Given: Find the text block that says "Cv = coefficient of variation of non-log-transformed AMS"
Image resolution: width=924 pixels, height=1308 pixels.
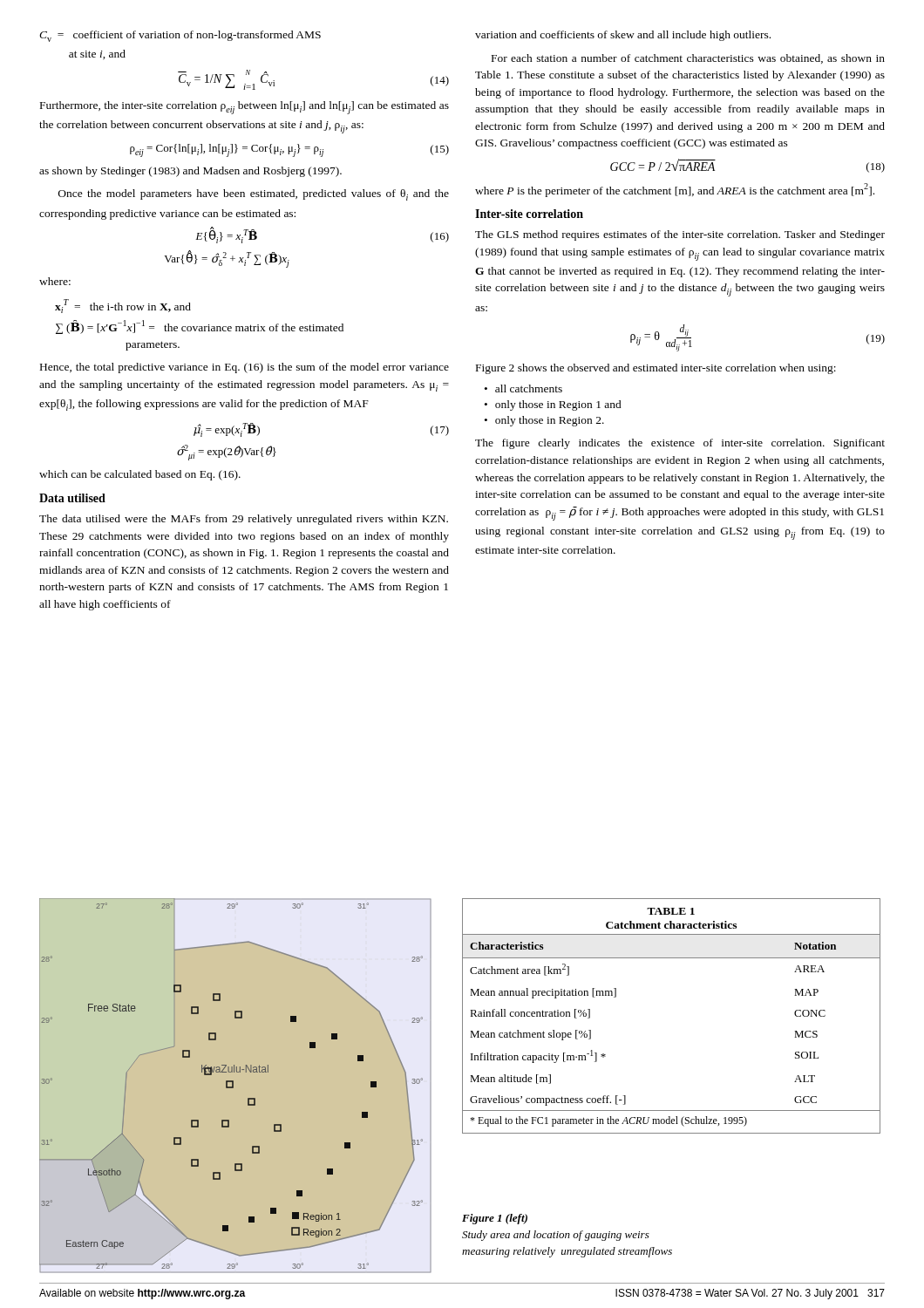Looking at the screenshot, I should (x=244, y=44).
